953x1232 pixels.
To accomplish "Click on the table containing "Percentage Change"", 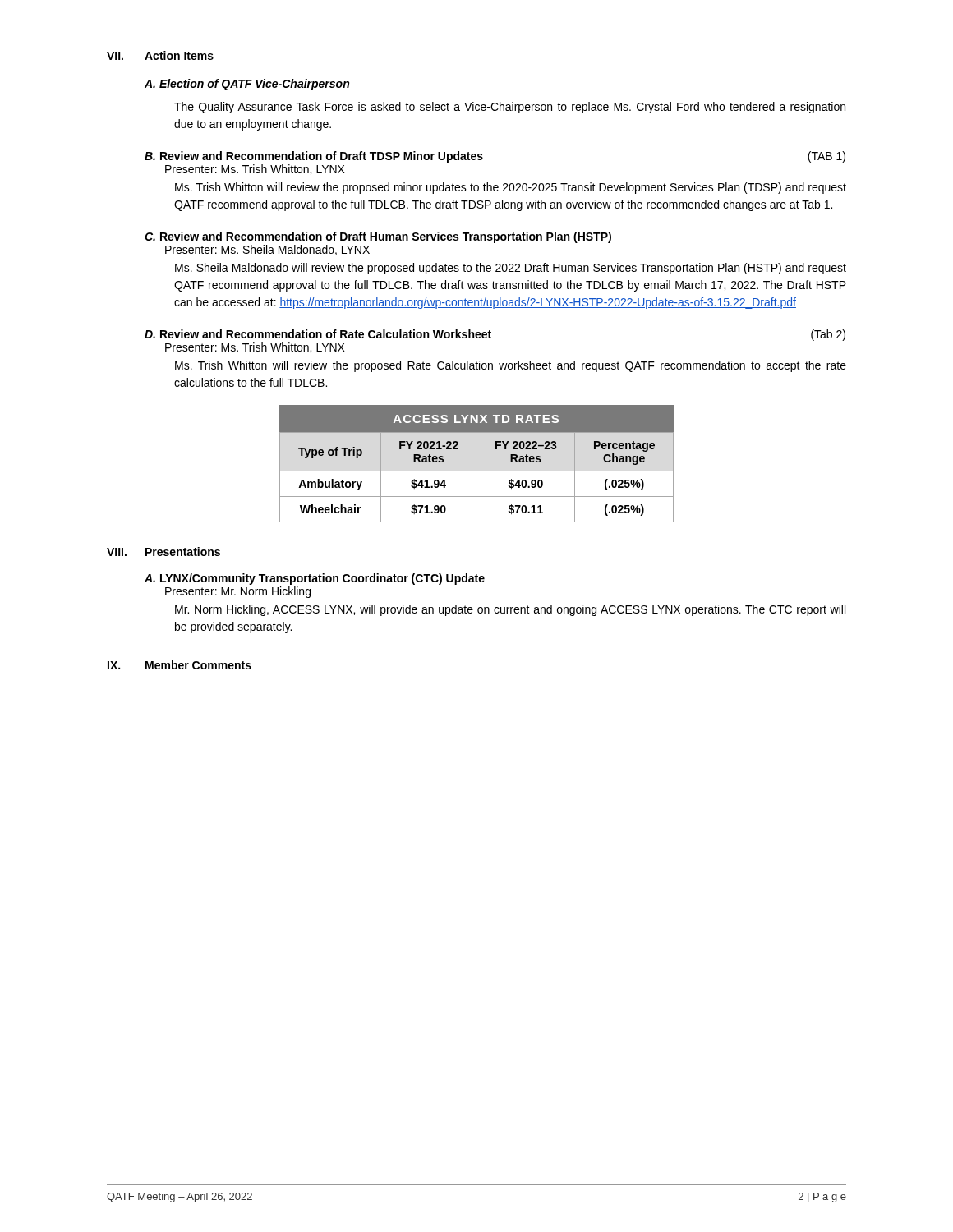I will click(476, 464).
